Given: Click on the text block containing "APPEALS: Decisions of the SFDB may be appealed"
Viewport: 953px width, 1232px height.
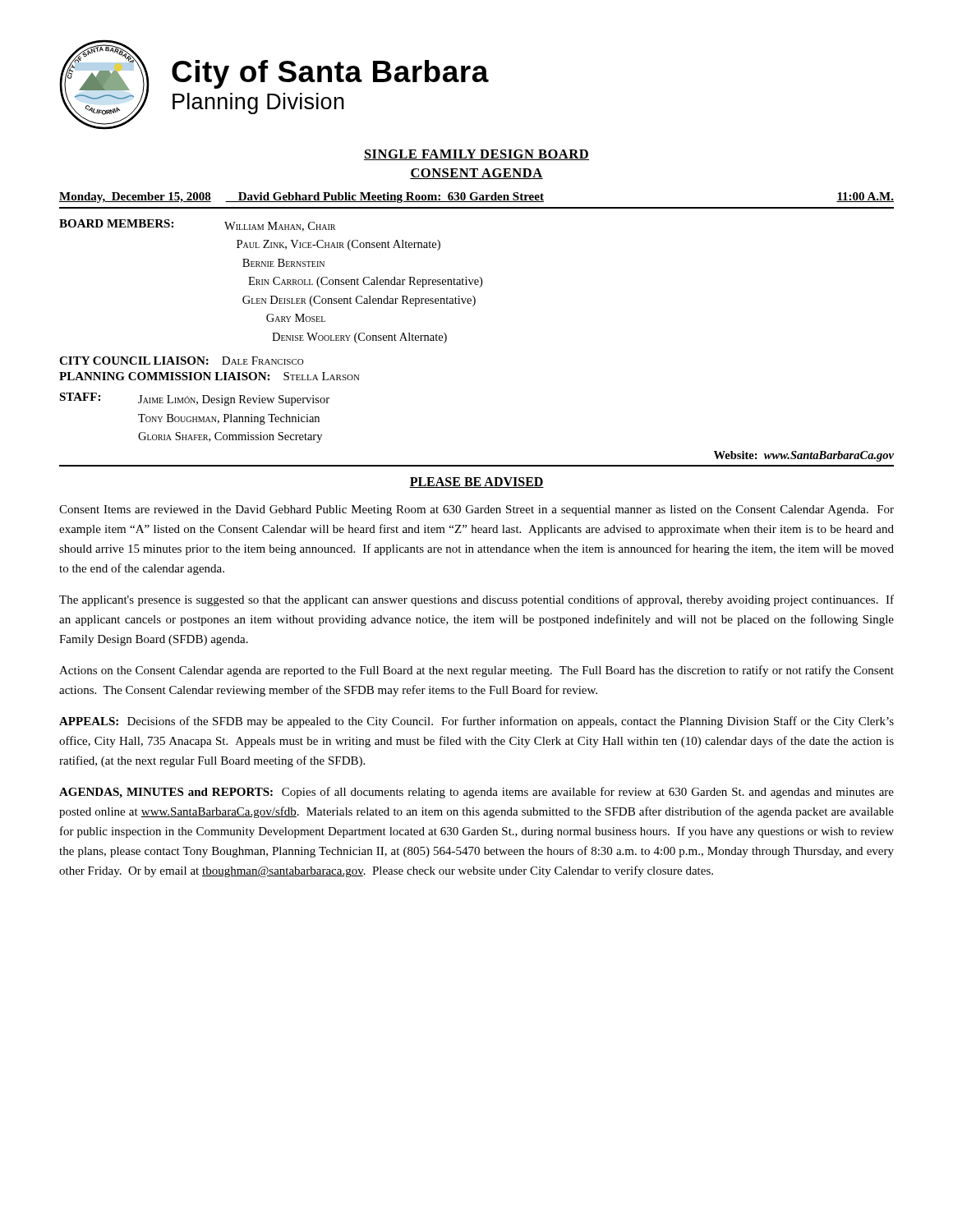Looking at the screenshot, I should (x=476, y=741).
